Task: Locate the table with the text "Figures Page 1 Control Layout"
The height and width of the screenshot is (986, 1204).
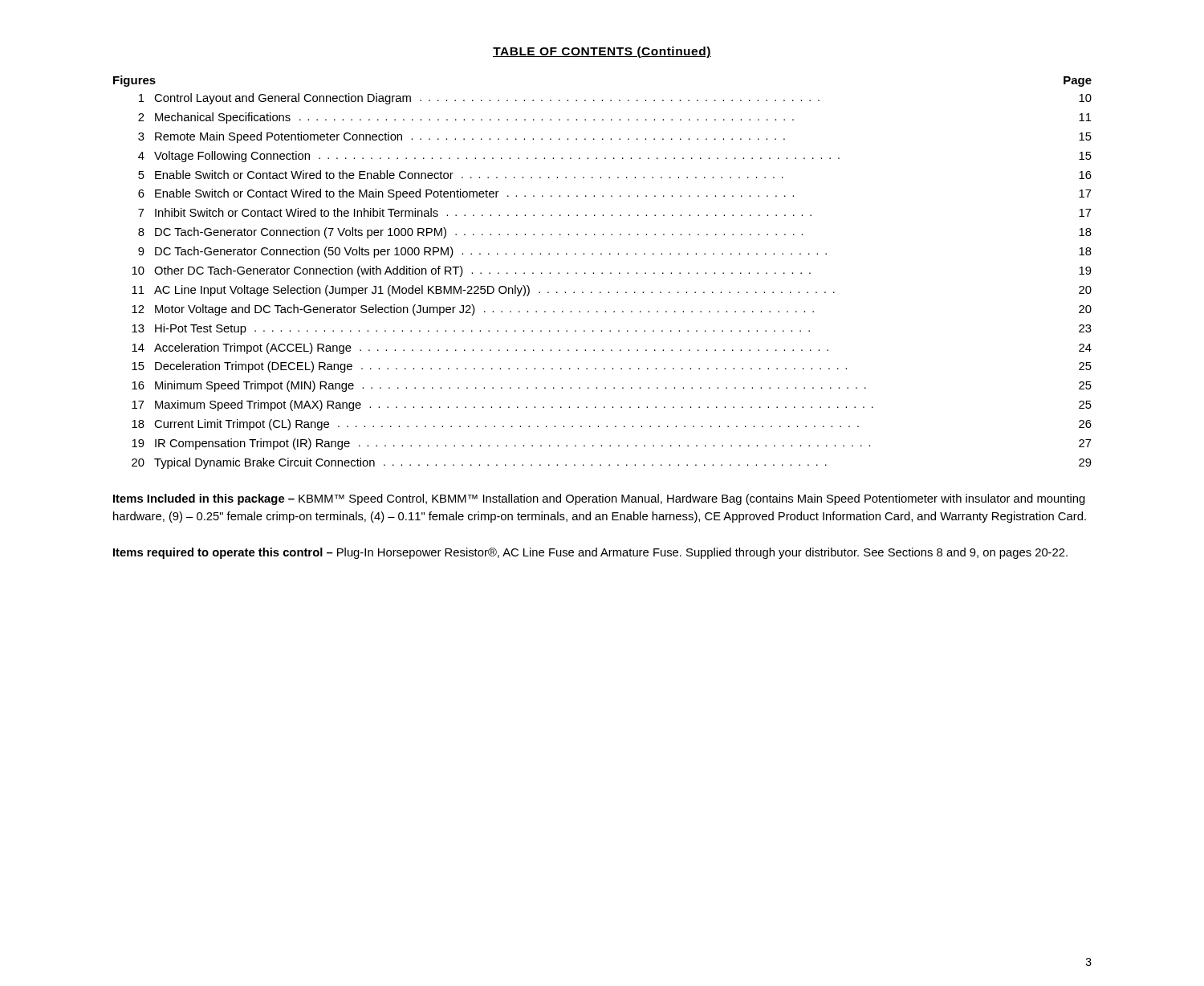Action: pos(602,273)
